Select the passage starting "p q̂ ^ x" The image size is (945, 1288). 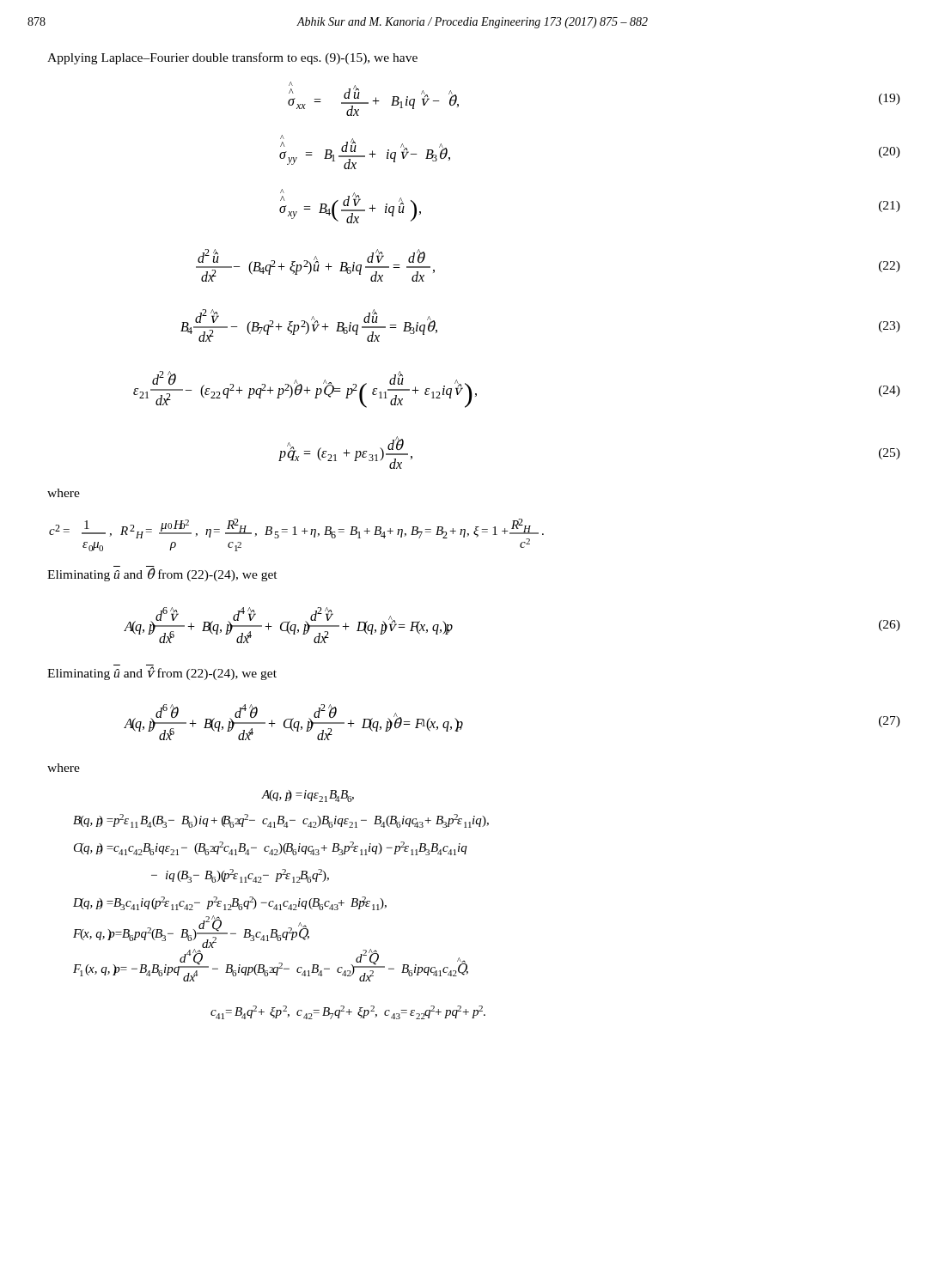pos(345,453)
